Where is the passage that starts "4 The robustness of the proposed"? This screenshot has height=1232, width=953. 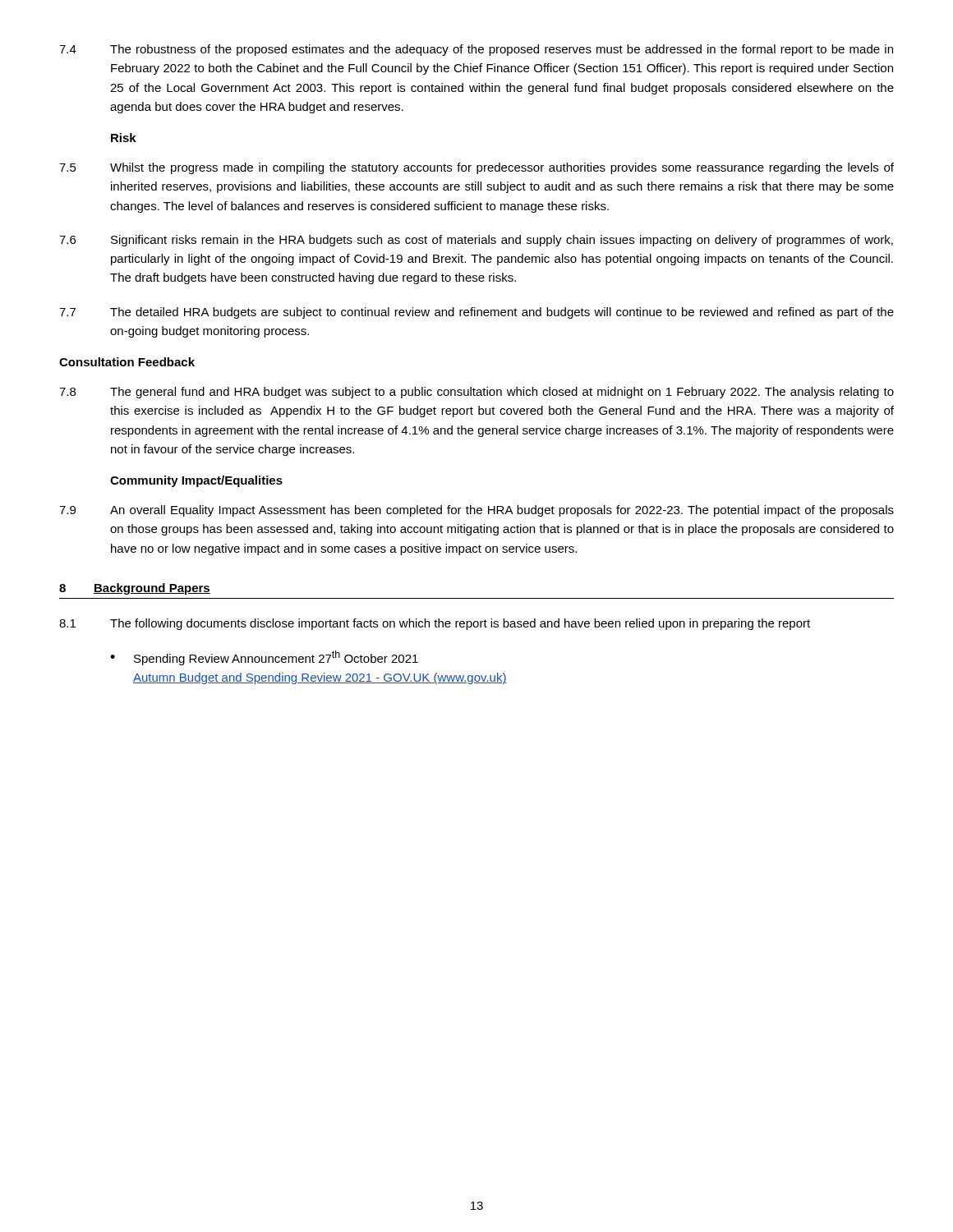pyautogui.click(x=476, y=78)
